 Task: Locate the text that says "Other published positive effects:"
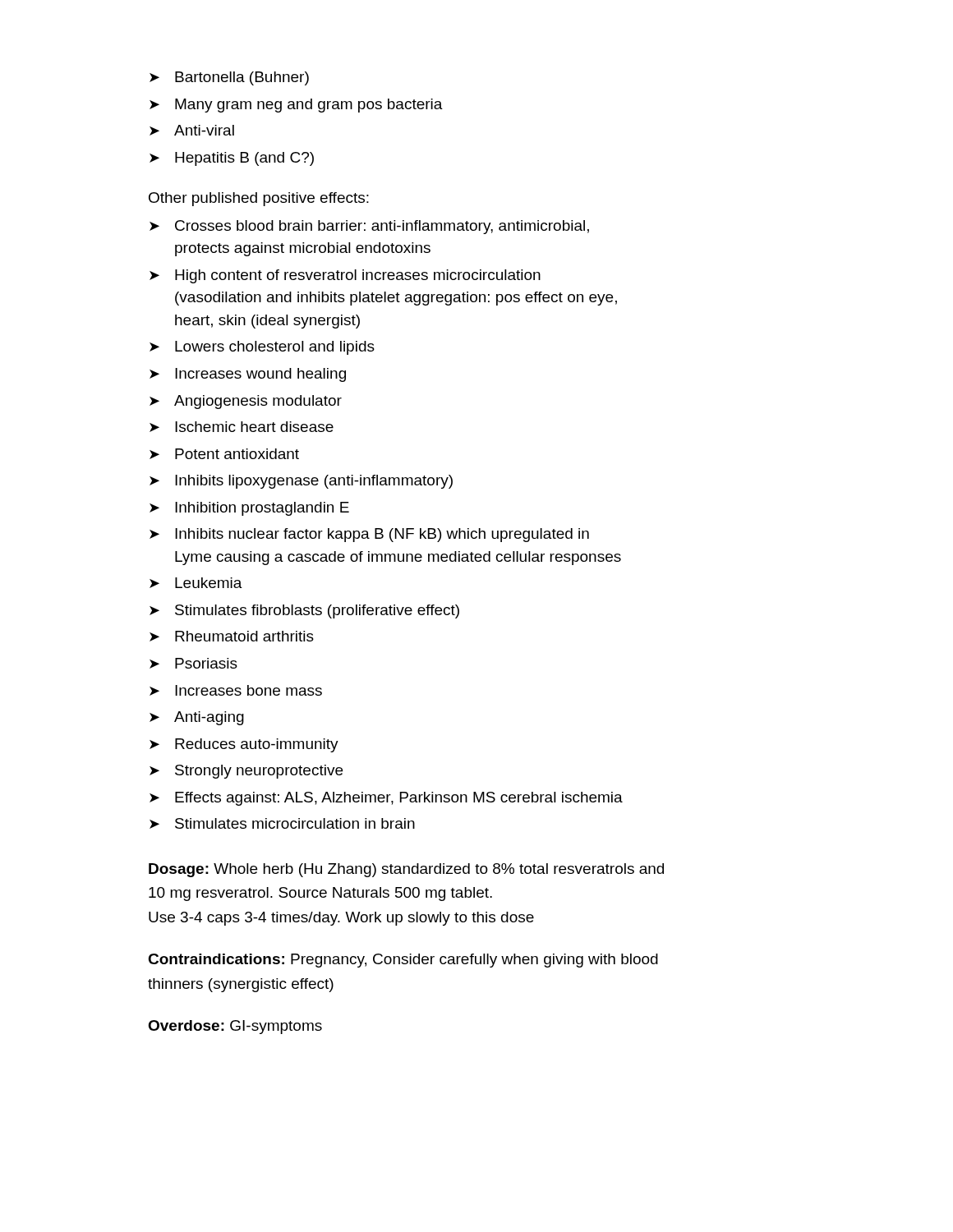coord(259,198)
